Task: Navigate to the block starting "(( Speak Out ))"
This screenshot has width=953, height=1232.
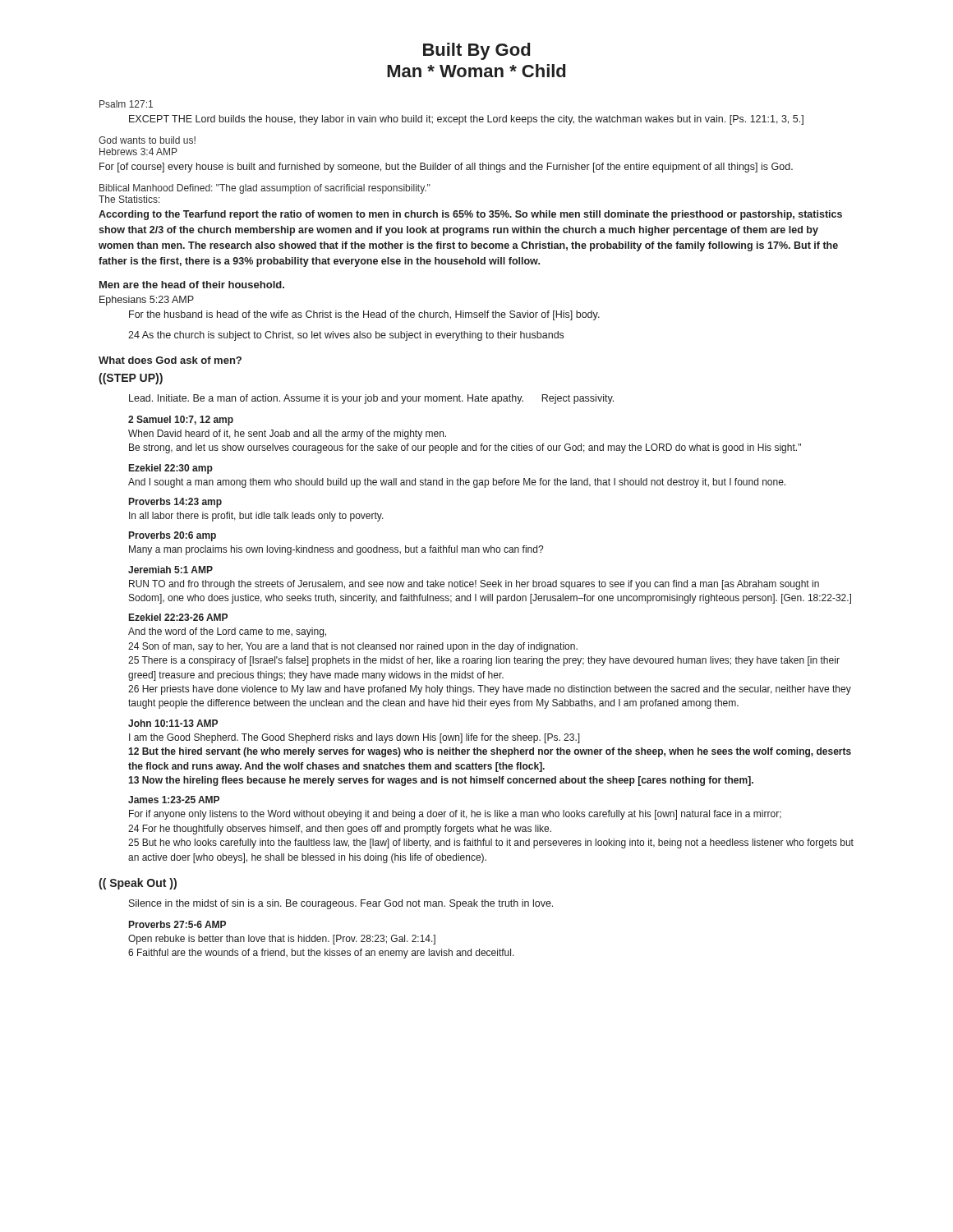Action: [138, 883]
